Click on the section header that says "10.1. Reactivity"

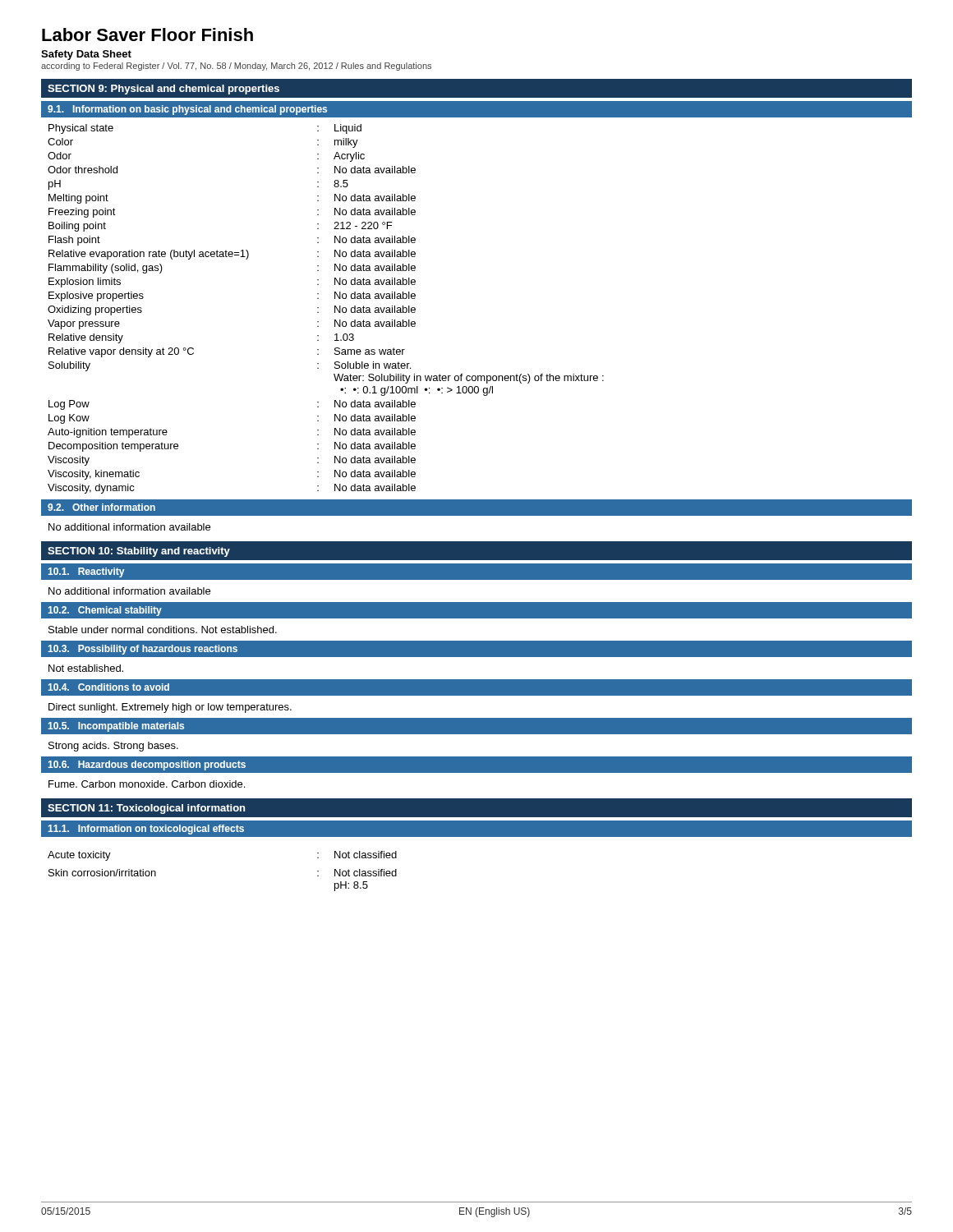click(476, 572)
